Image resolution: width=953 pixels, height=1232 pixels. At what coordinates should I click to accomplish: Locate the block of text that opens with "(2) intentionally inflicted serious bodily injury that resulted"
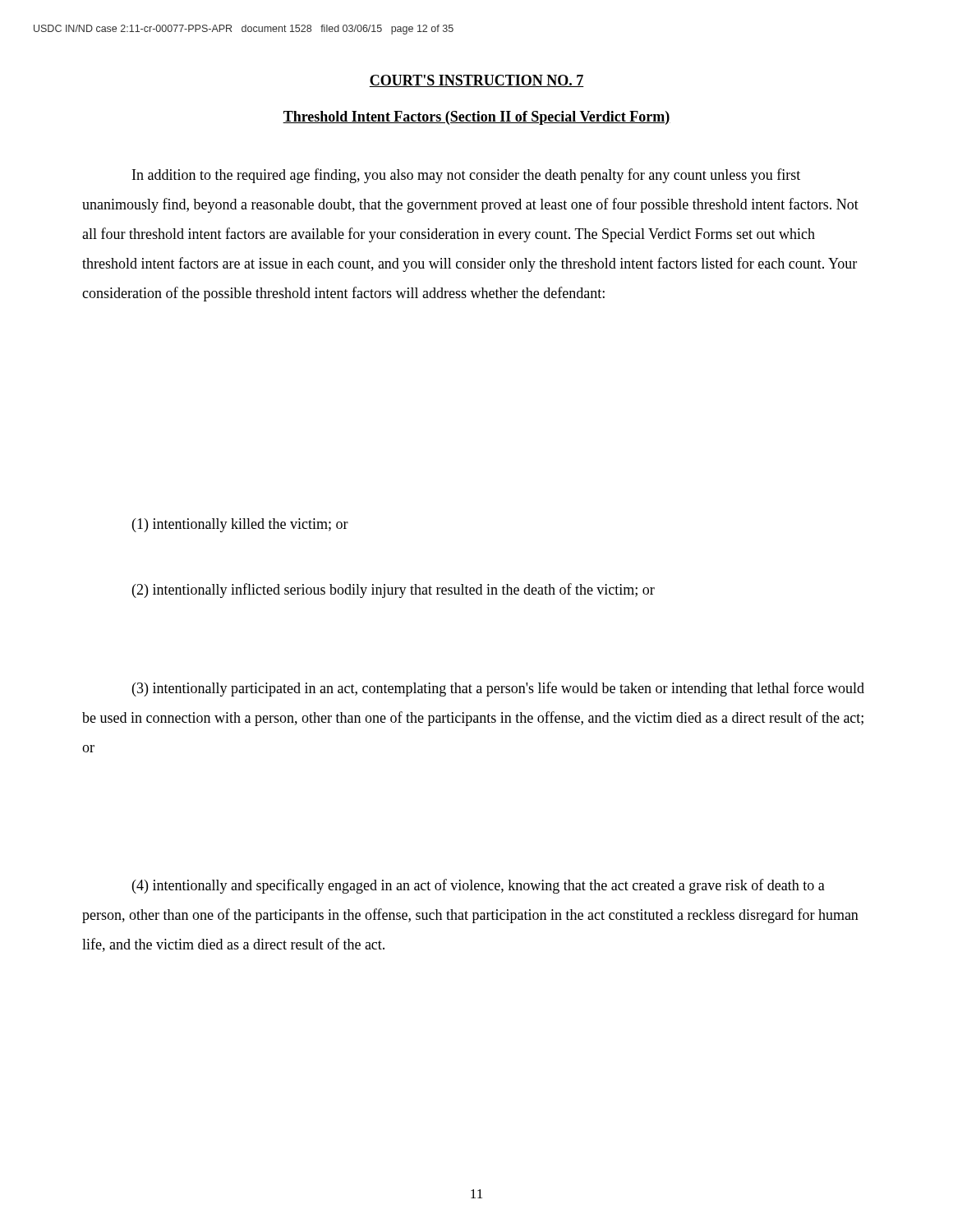[393, 590]
